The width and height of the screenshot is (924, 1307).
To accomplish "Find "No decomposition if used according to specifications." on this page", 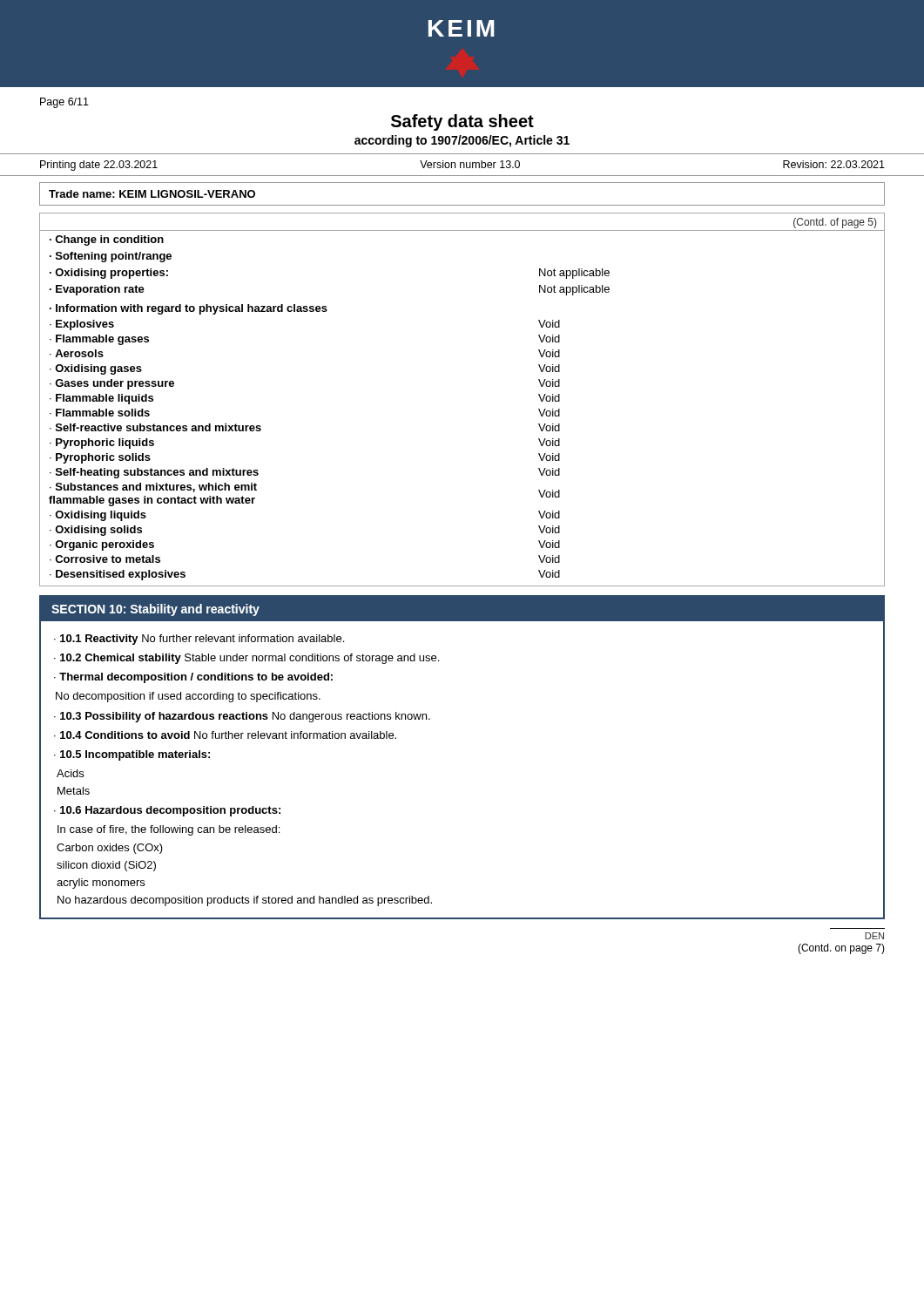I will 188,696.
